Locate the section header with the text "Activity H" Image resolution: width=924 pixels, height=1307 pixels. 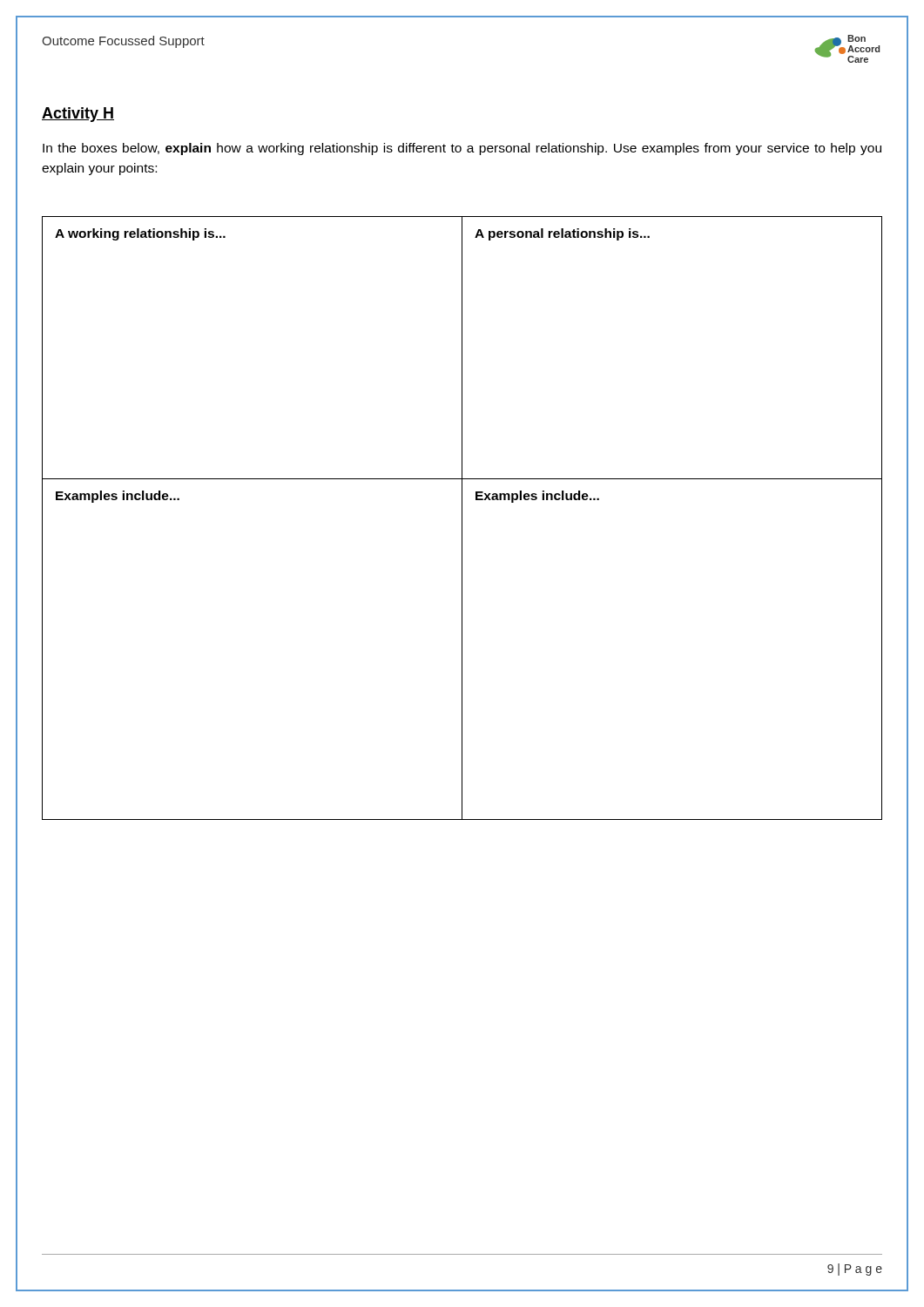coord(78,113)
